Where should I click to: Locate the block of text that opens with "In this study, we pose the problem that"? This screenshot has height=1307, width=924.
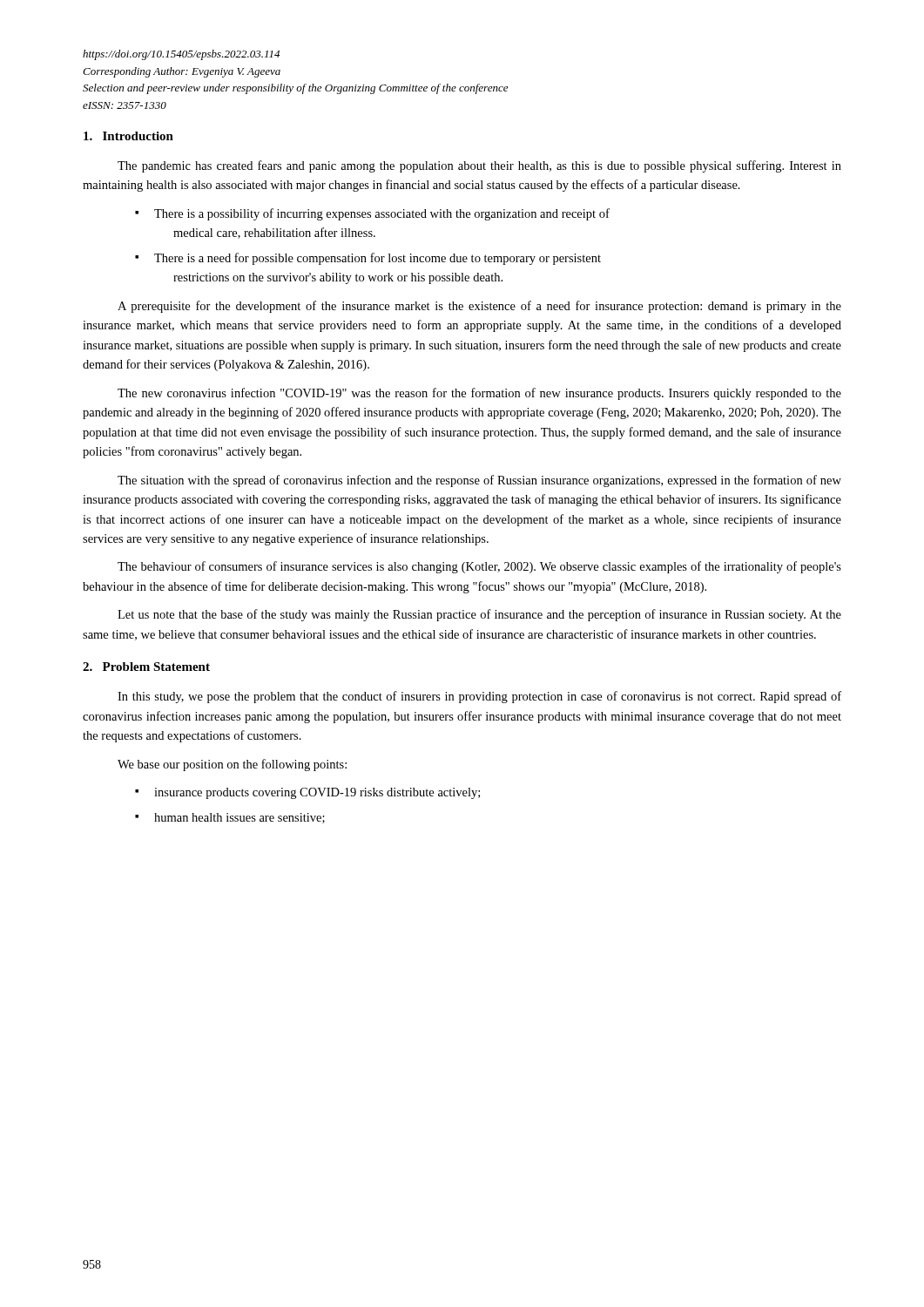pyautogui.click(x=462, y=716)
